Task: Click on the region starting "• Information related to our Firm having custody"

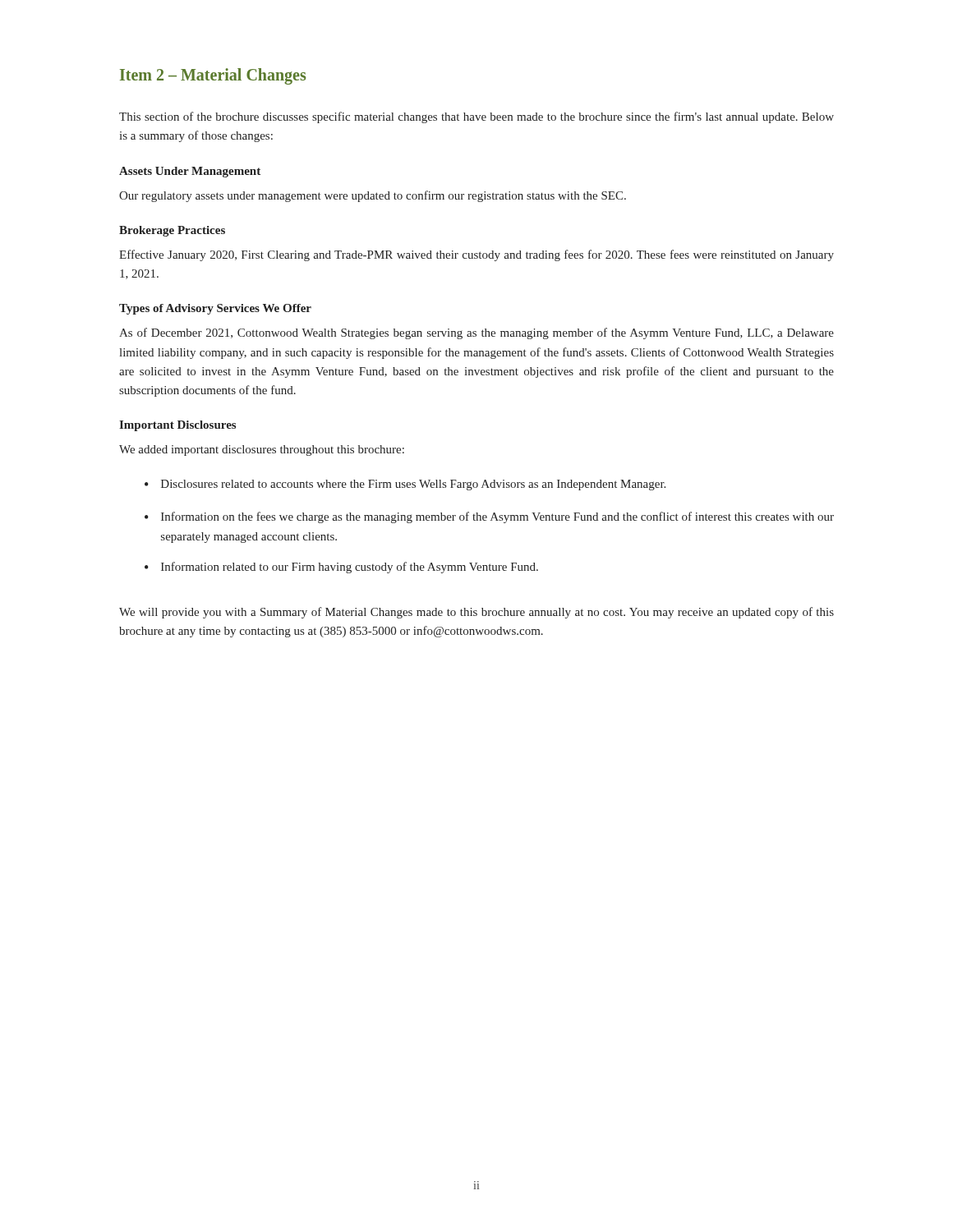Action: coord(476,569)
